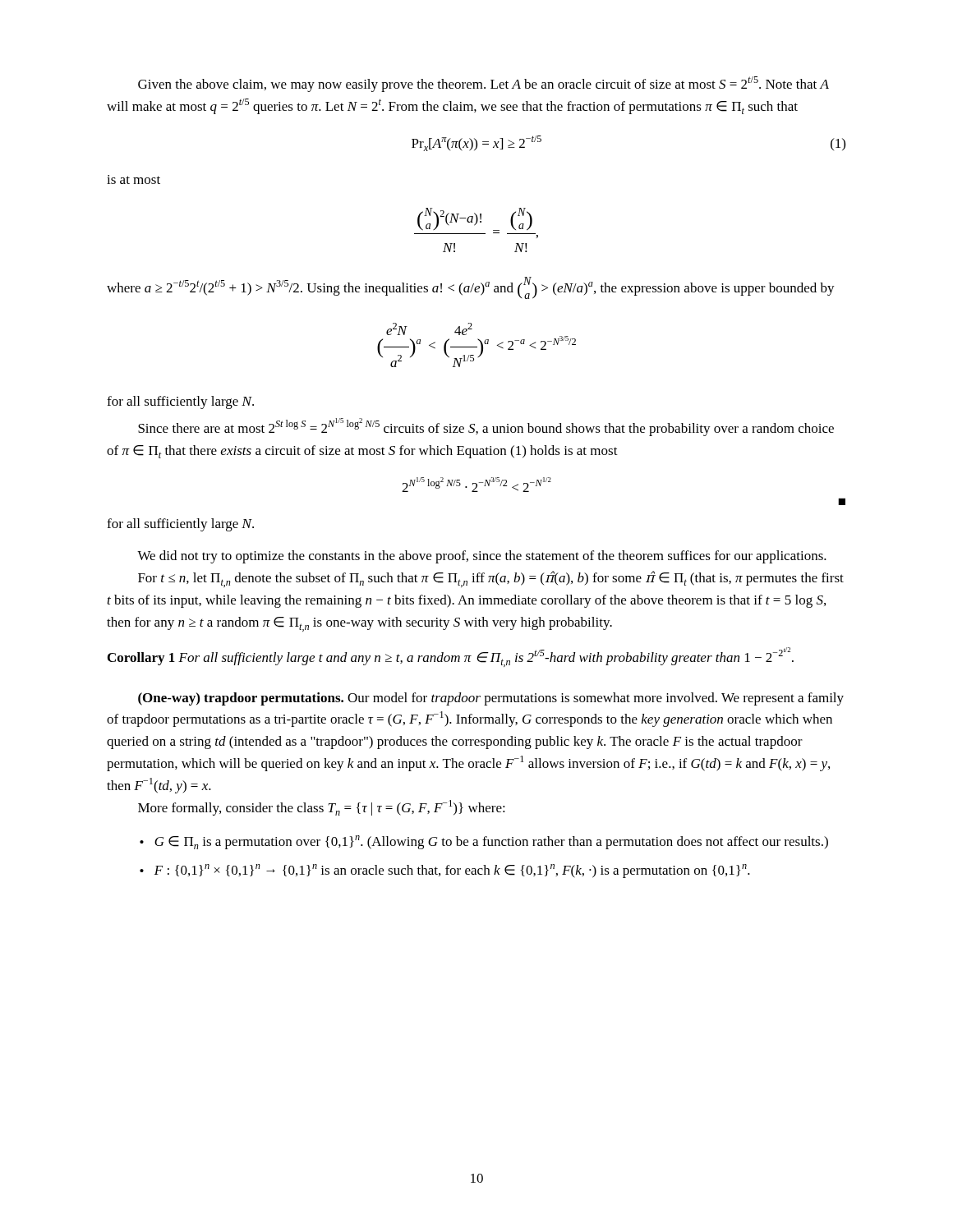Click on the formula that reads "2N1/5 log2 N/5 · 2−N3/5/2"
Viewport: 953px width, 1232px height.
pos(476,485)
